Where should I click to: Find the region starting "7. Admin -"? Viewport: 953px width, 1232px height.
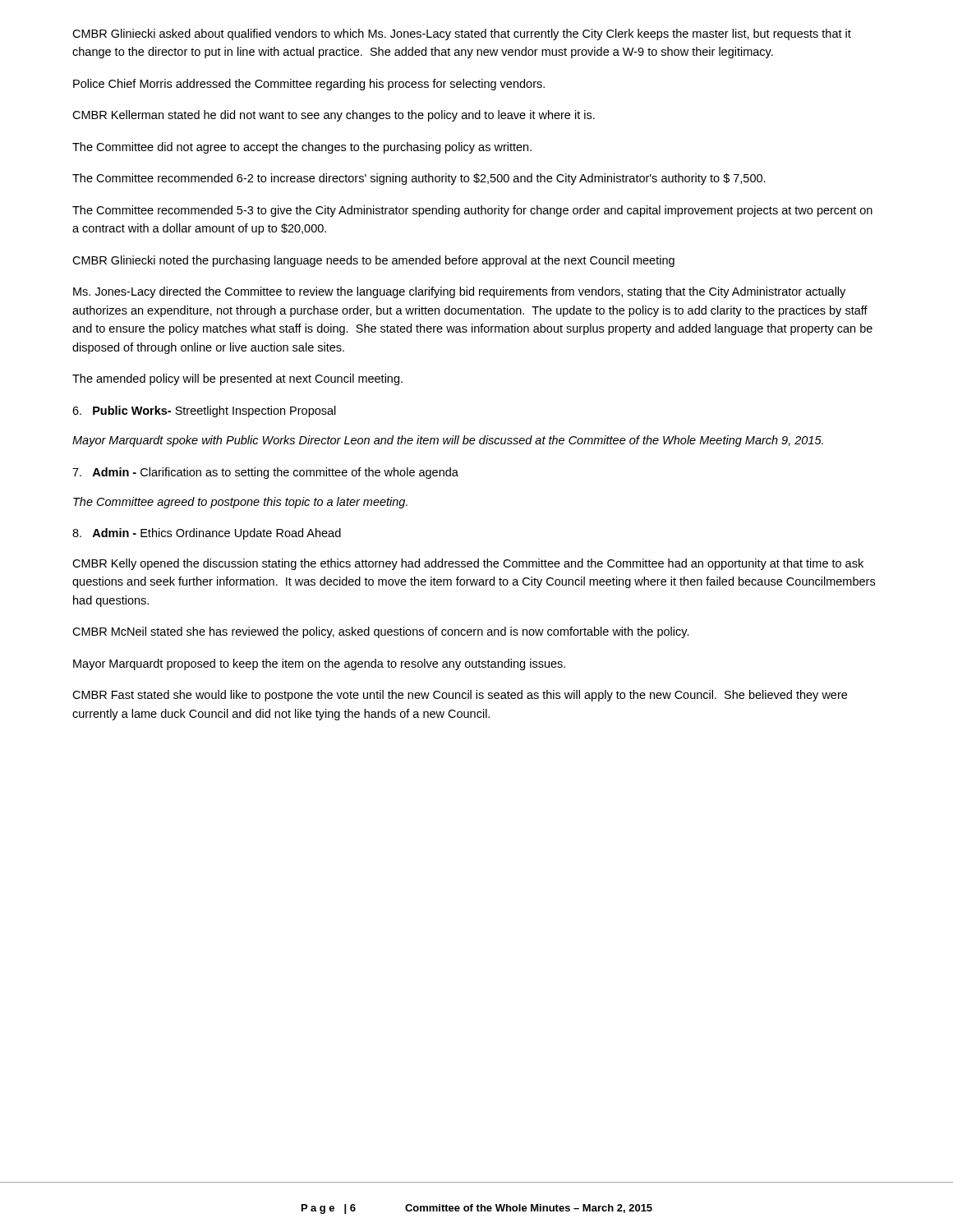tap(265, 472)
